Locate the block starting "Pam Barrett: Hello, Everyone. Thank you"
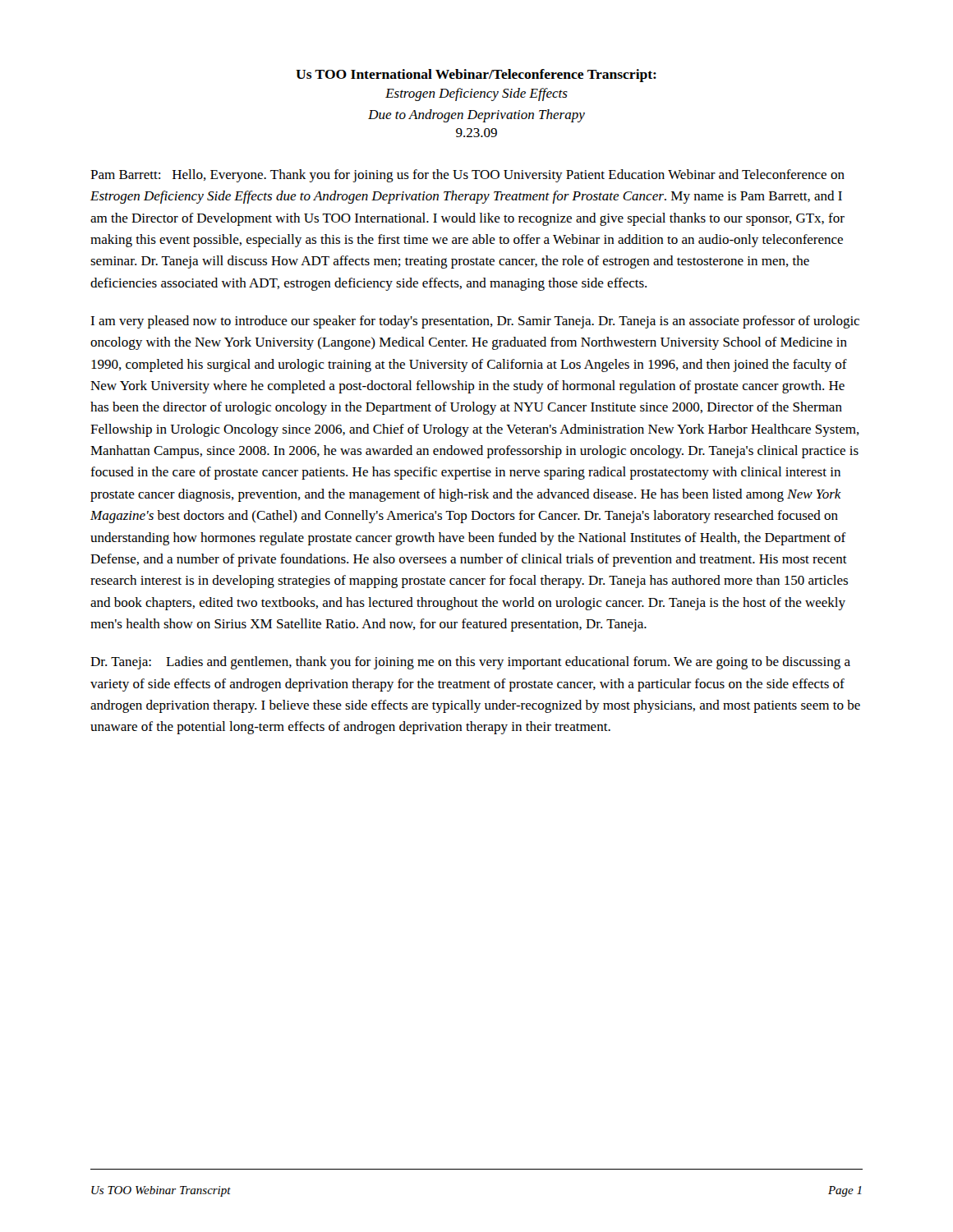Screen dimensions: 1232x953 pyautogui.click(x=467, y=229)
